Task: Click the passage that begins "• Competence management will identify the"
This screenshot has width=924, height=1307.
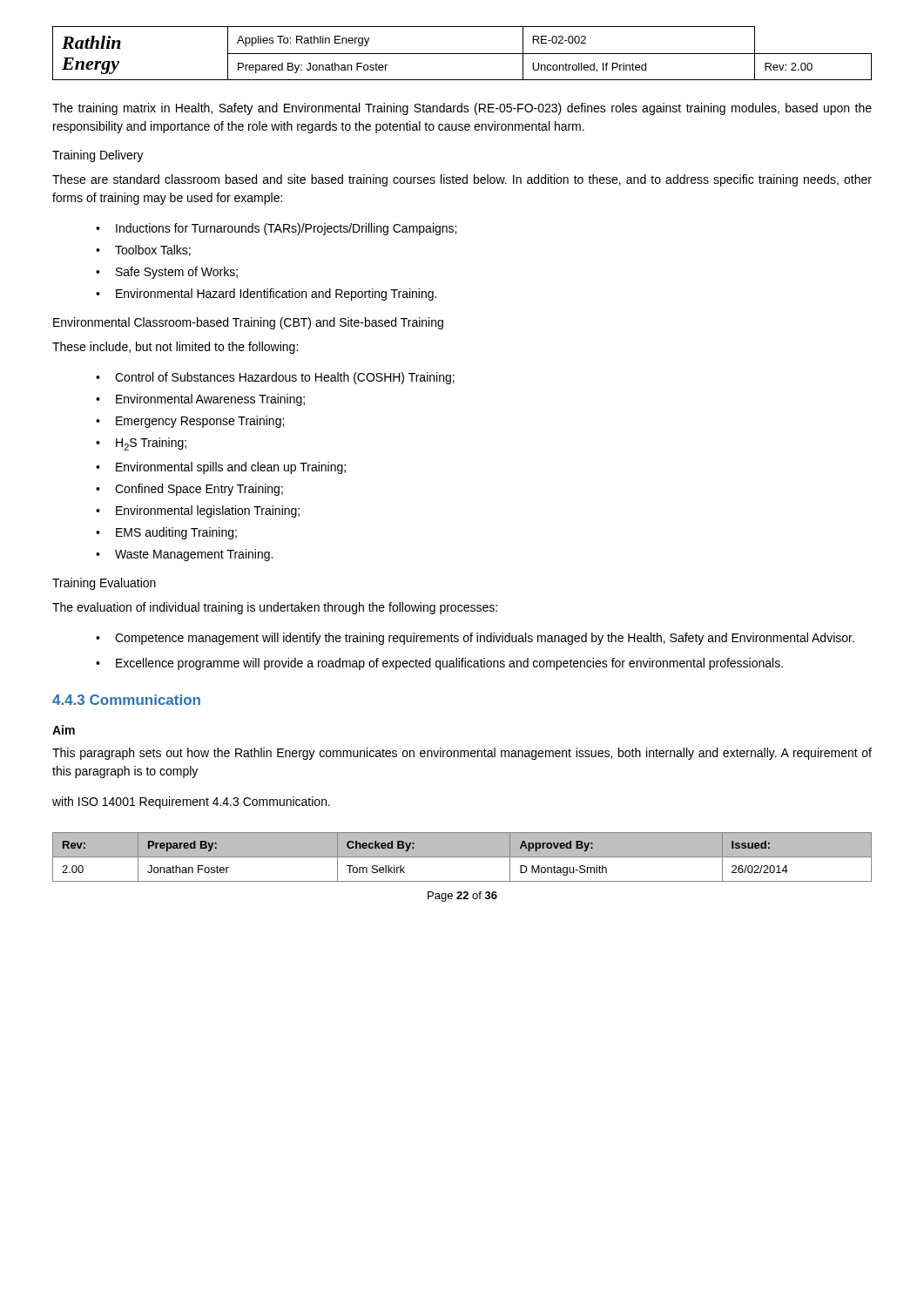Action: tap(484, 638)
